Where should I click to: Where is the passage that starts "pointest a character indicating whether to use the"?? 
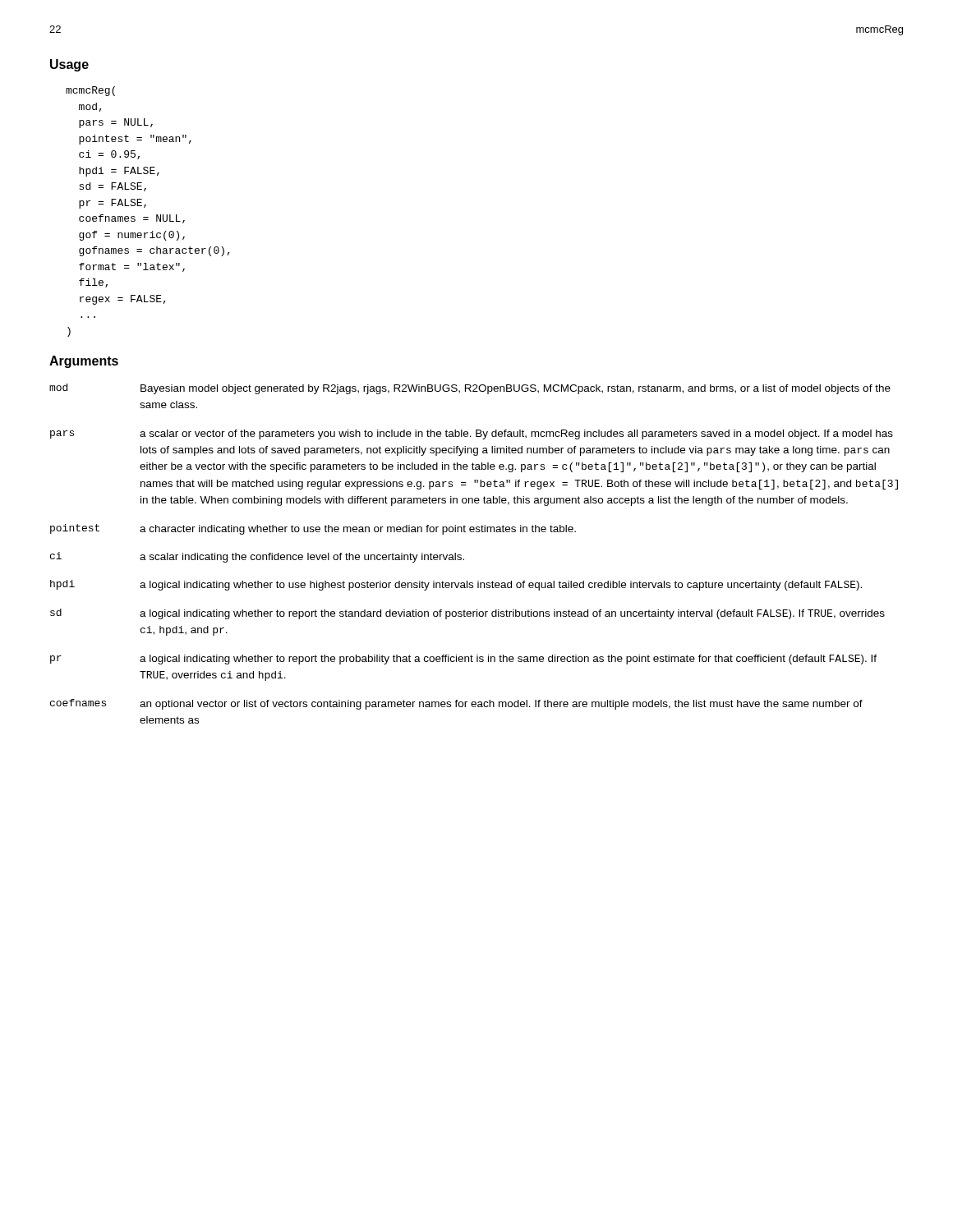point(476,534)
